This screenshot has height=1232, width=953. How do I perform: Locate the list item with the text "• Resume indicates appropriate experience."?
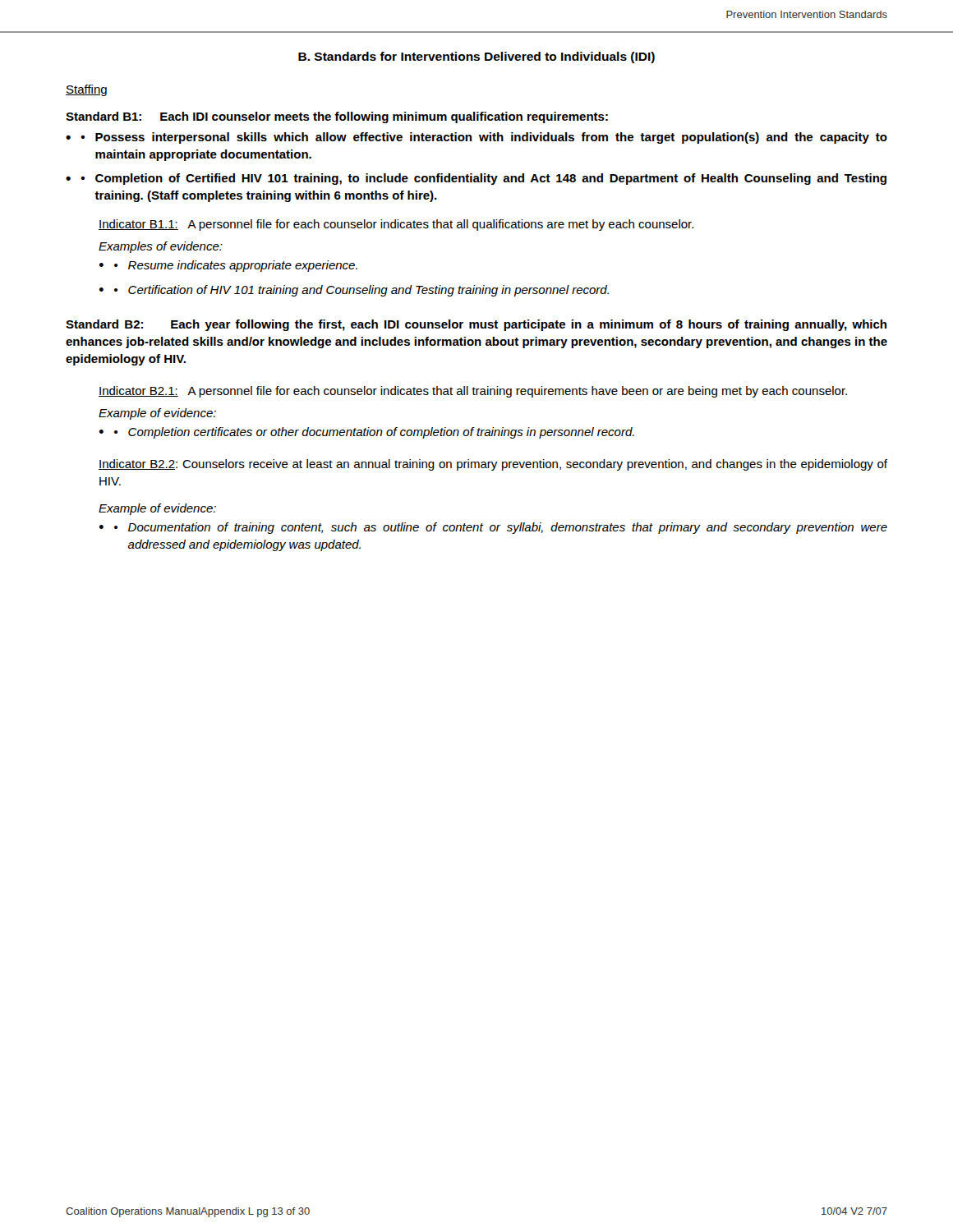(x=236, y=265)
